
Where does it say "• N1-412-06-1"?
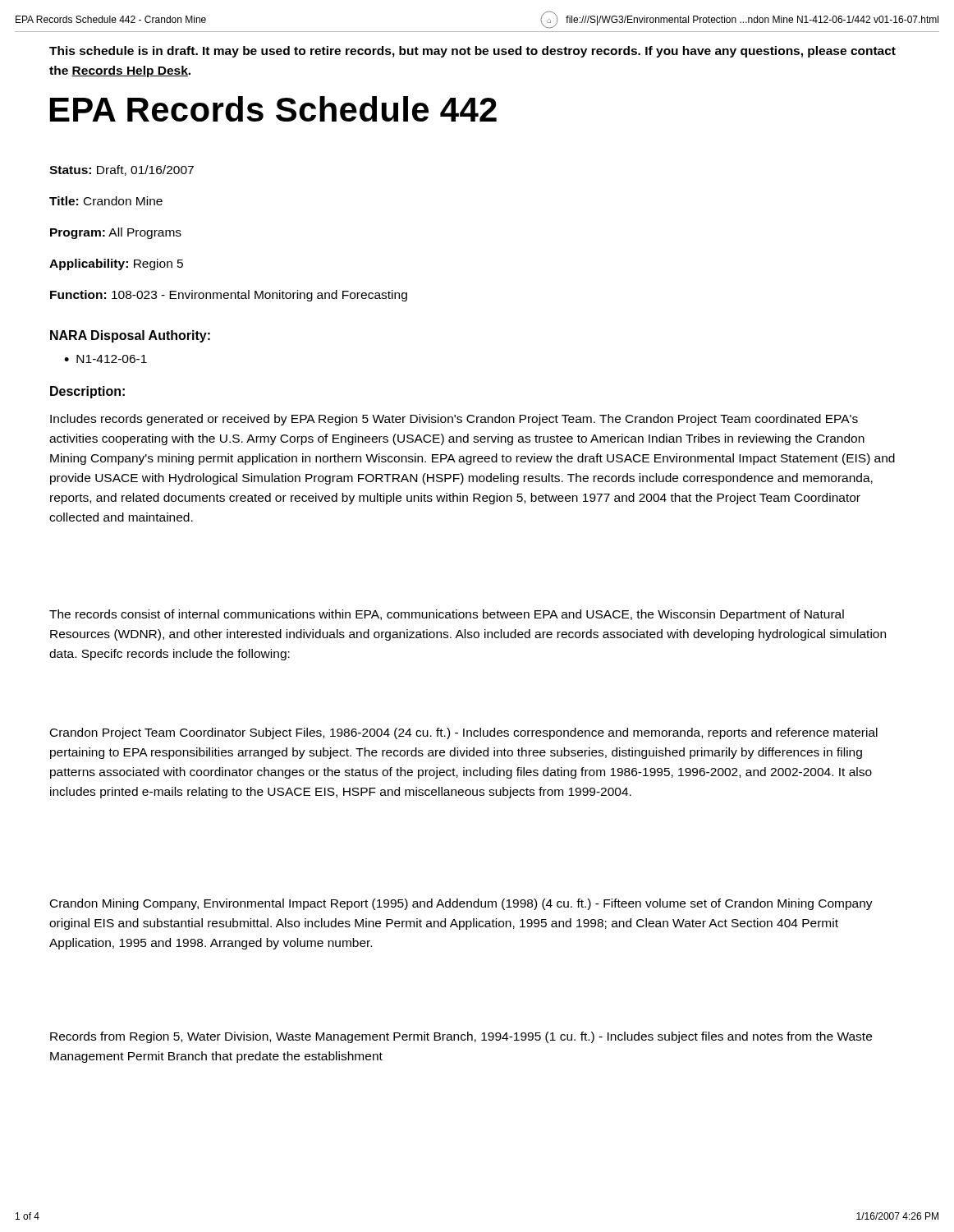106,360
